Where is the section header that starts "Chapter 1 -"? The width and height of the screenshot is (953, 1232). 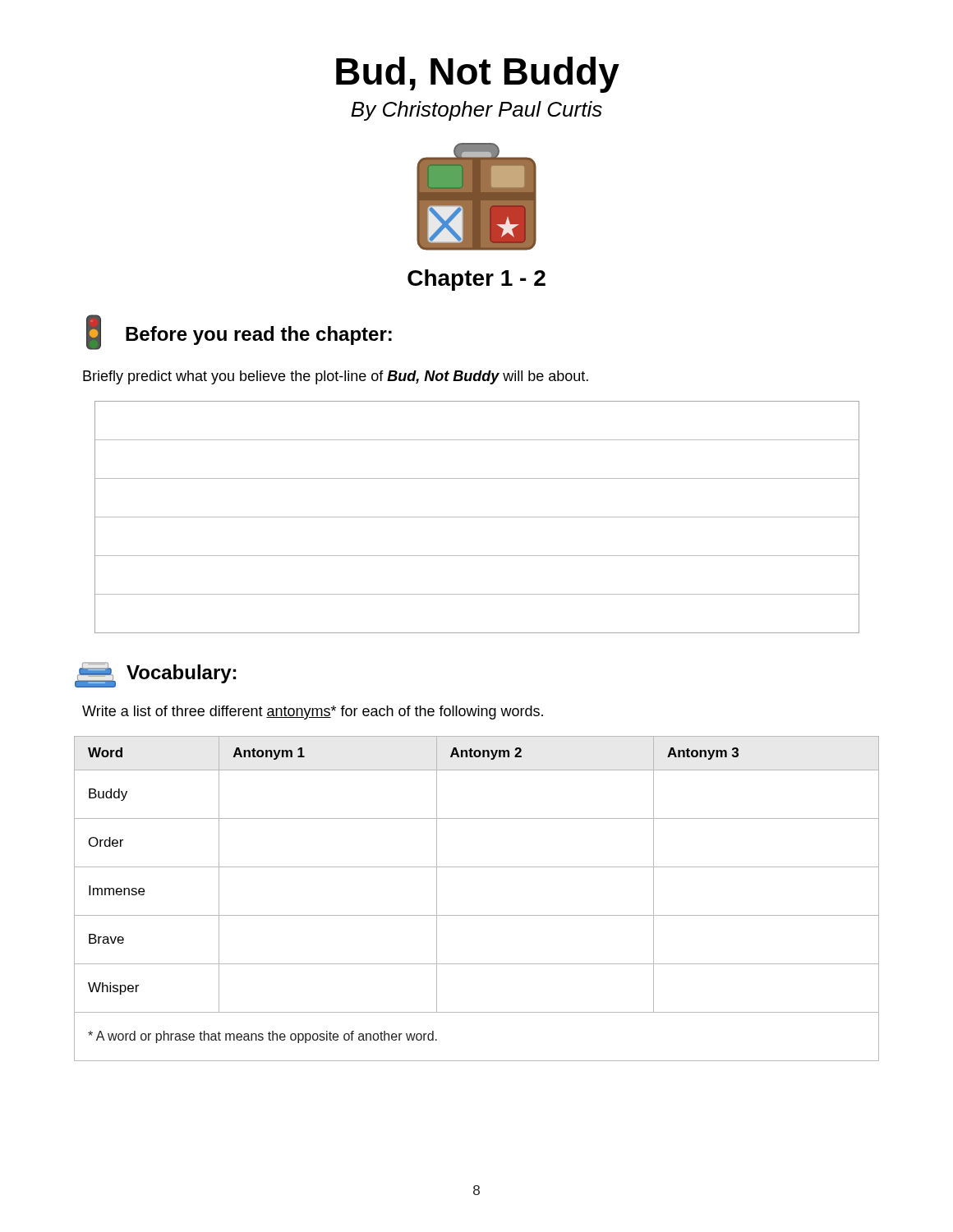tap(476, 278)
